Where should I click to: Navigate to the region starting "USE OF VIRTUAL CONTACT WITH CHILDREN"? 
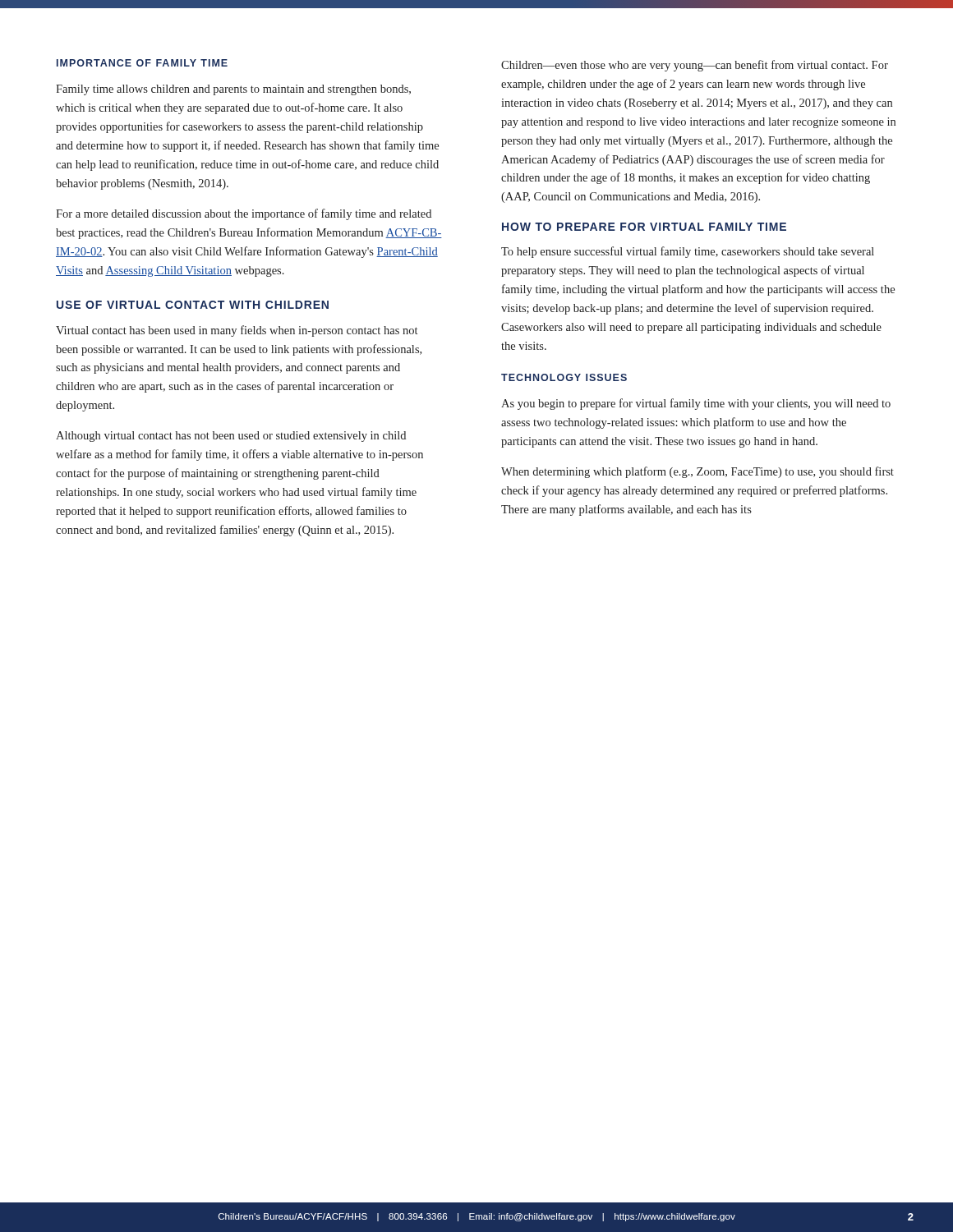click(x=193, y=305)
